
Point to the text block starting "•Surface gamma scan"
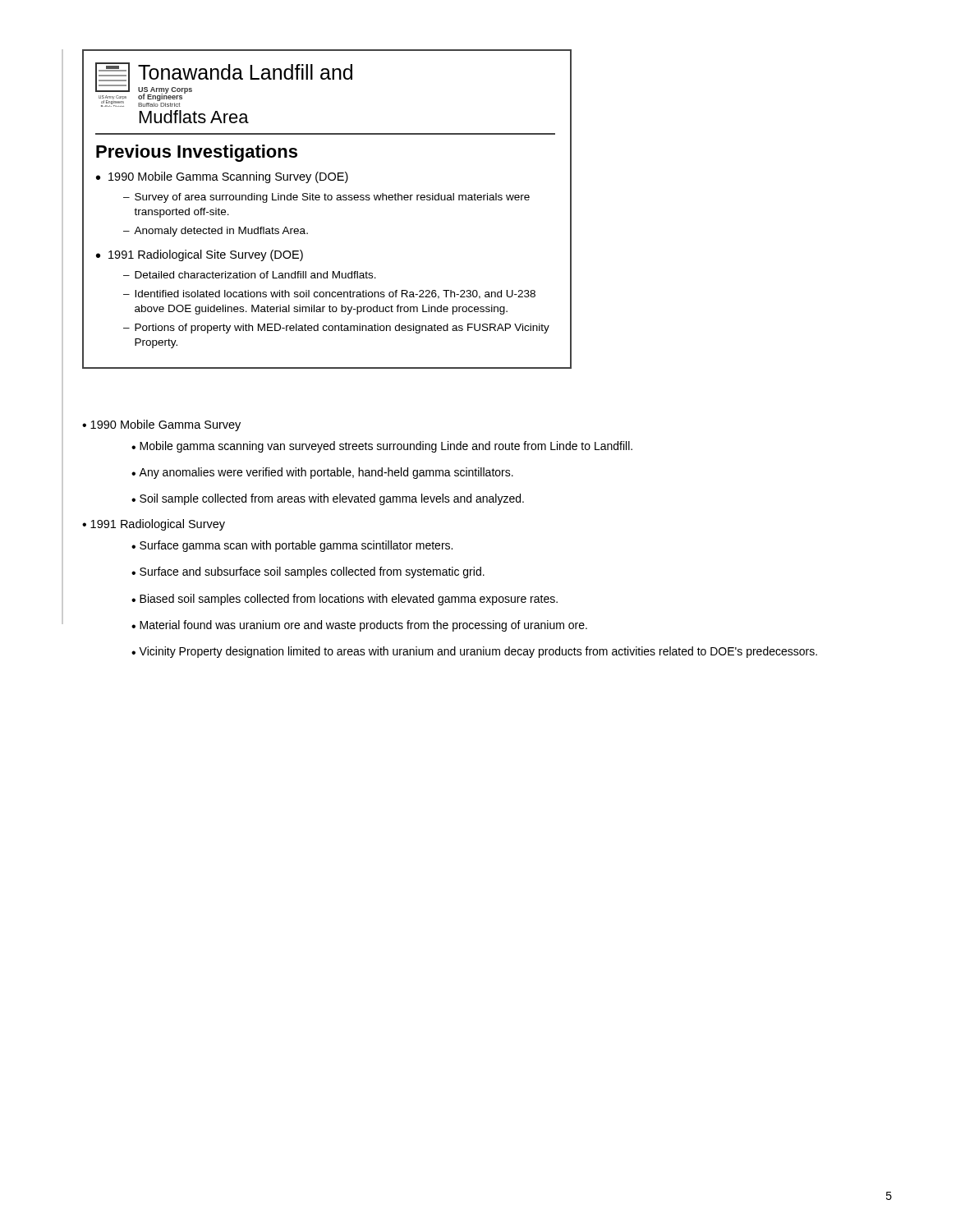pos(293,547)
